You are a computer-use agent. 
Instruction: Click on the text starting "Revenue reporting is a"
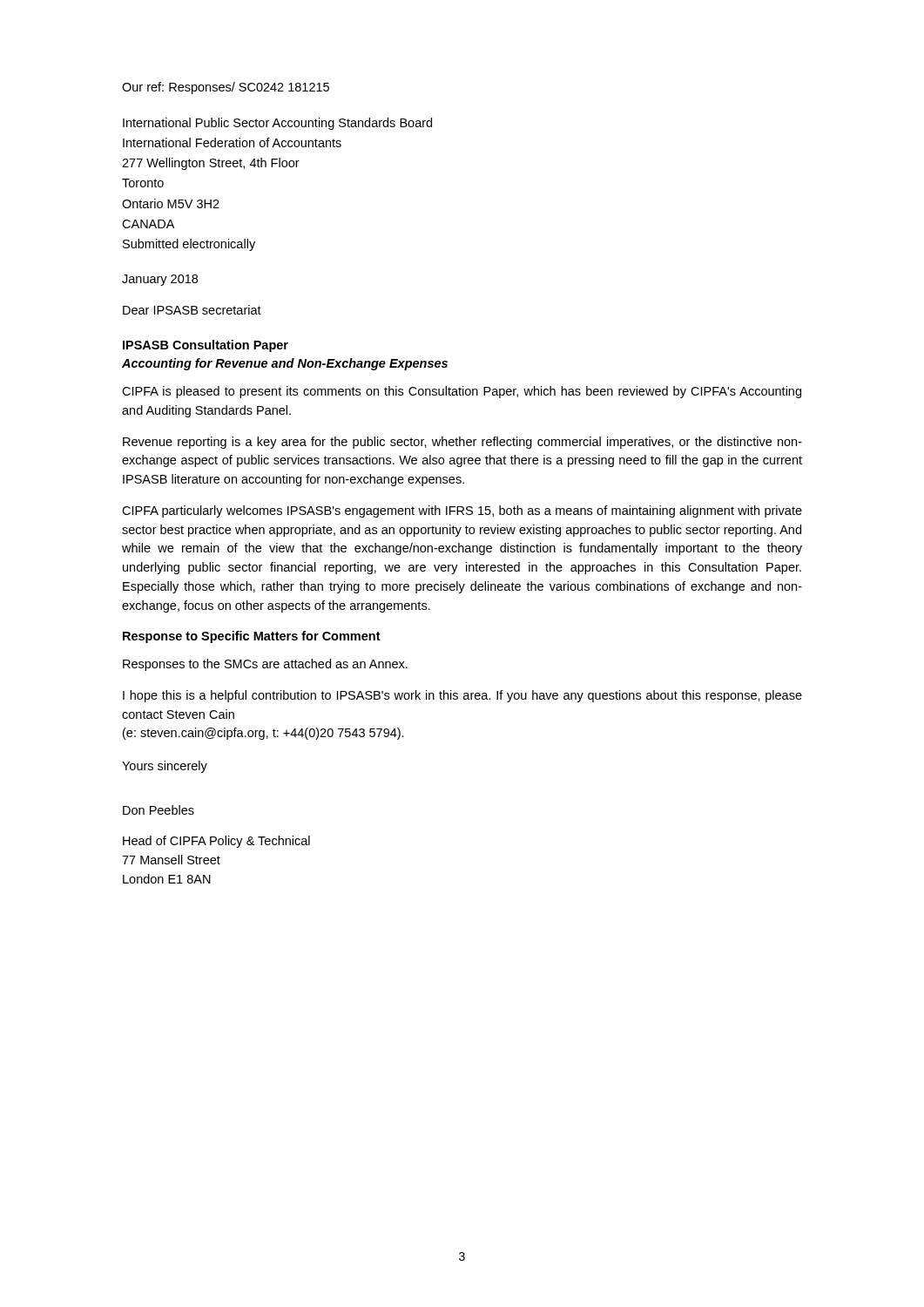click(x=462, y=460)
